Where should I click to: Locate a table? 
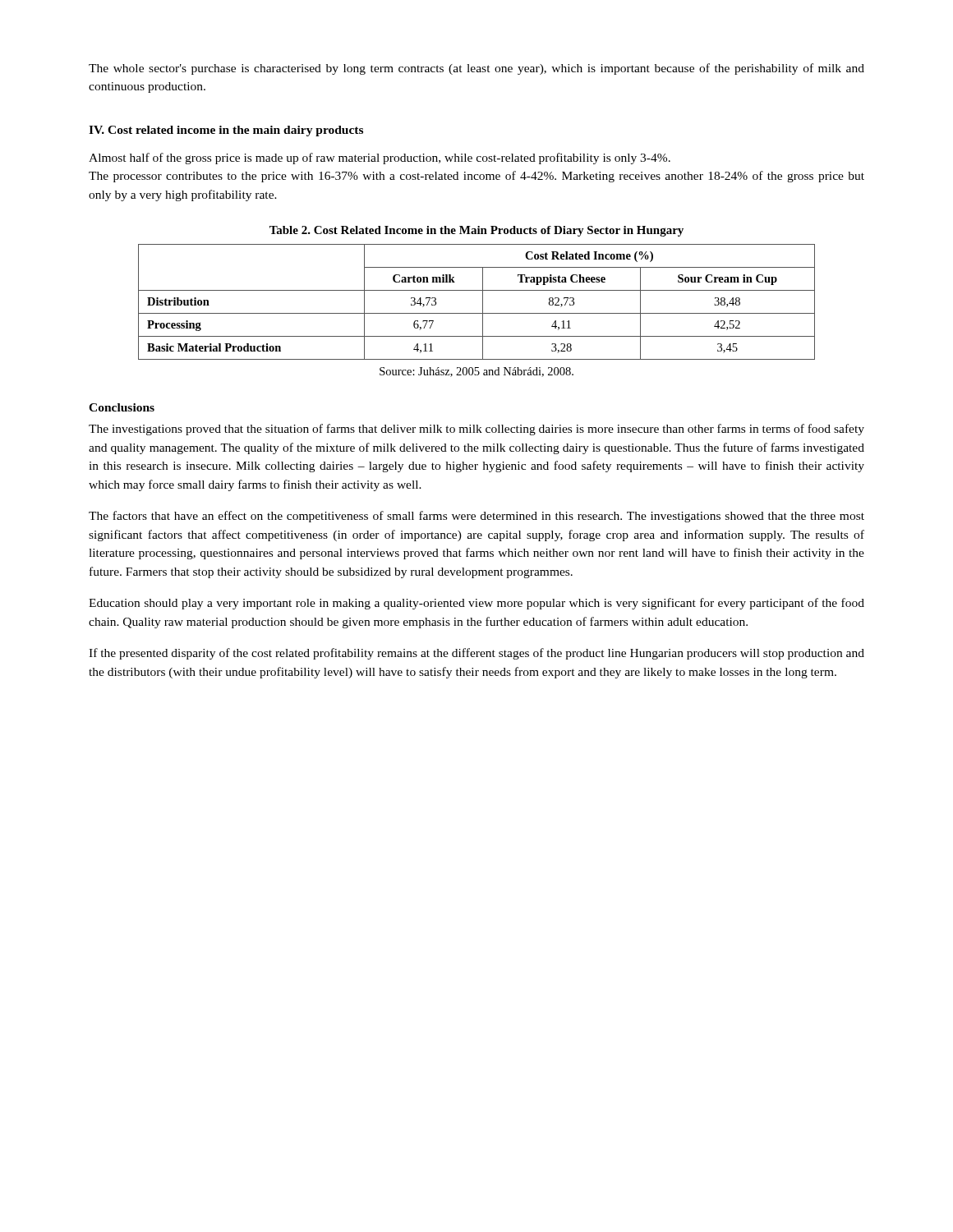pos(476,302)
